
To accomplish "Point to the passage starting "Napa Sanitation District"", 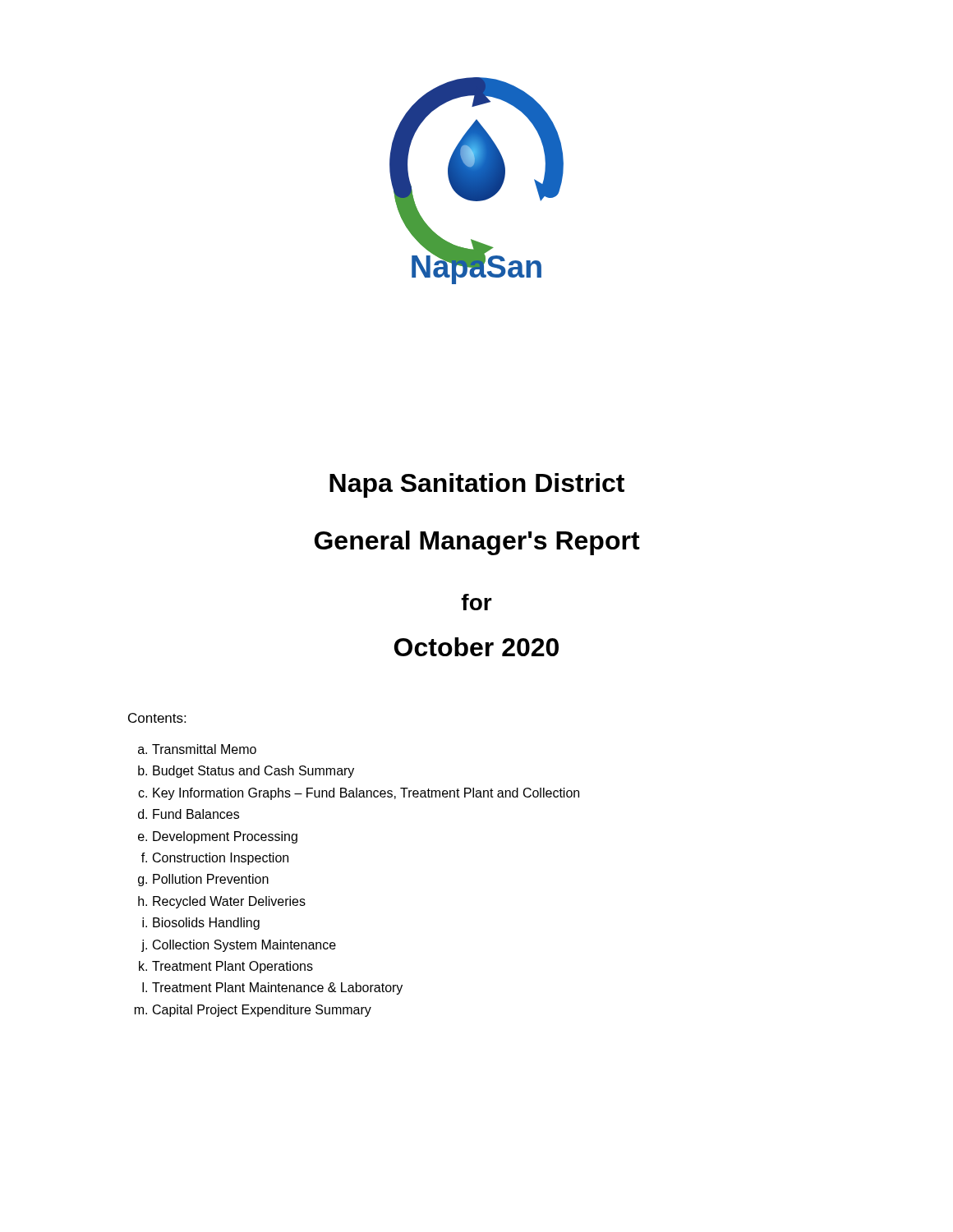I will (x=476, y=483).
